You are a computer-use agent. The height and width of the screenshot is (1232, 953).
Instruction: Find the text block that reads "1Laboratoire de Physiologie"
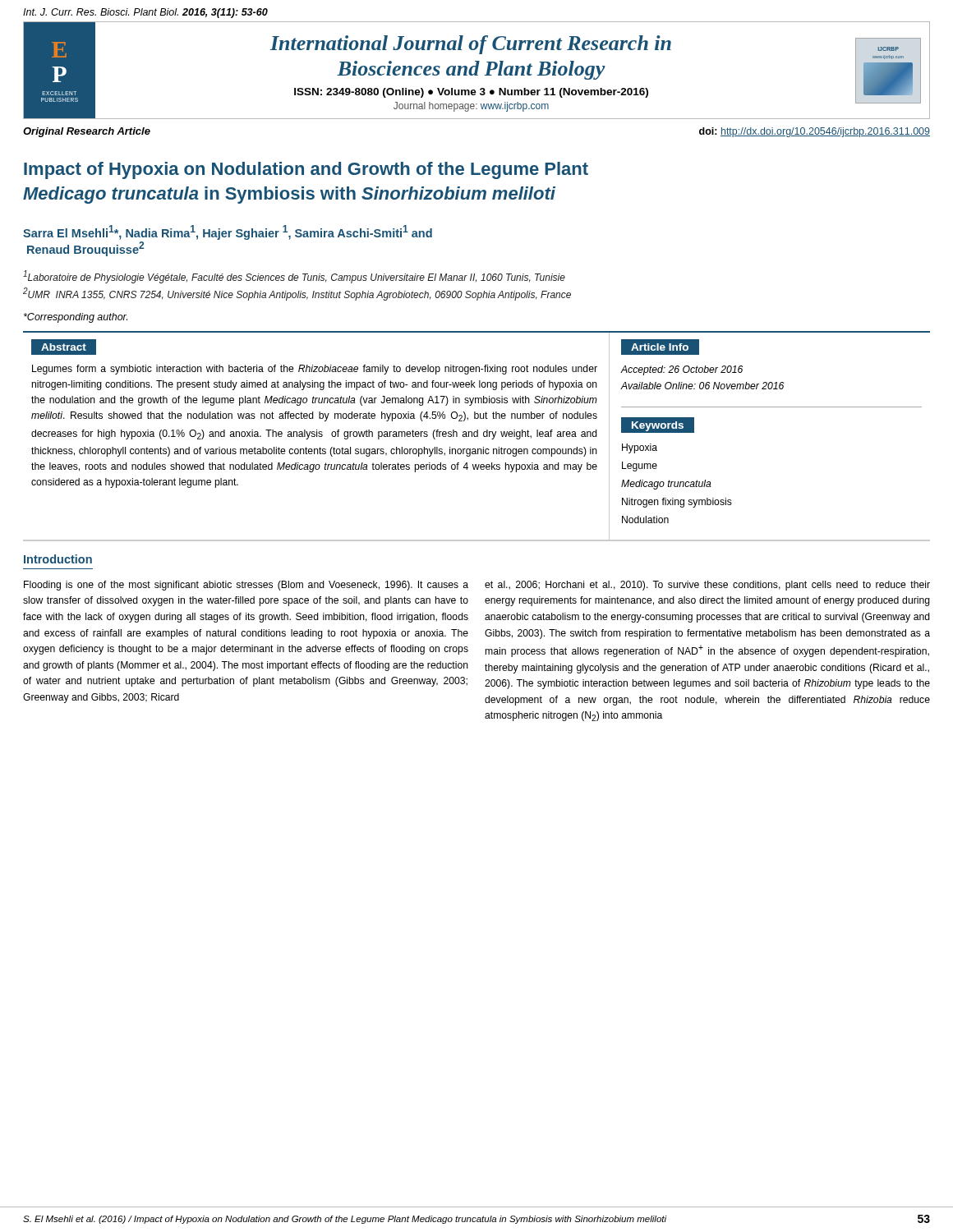coord(297,285)
